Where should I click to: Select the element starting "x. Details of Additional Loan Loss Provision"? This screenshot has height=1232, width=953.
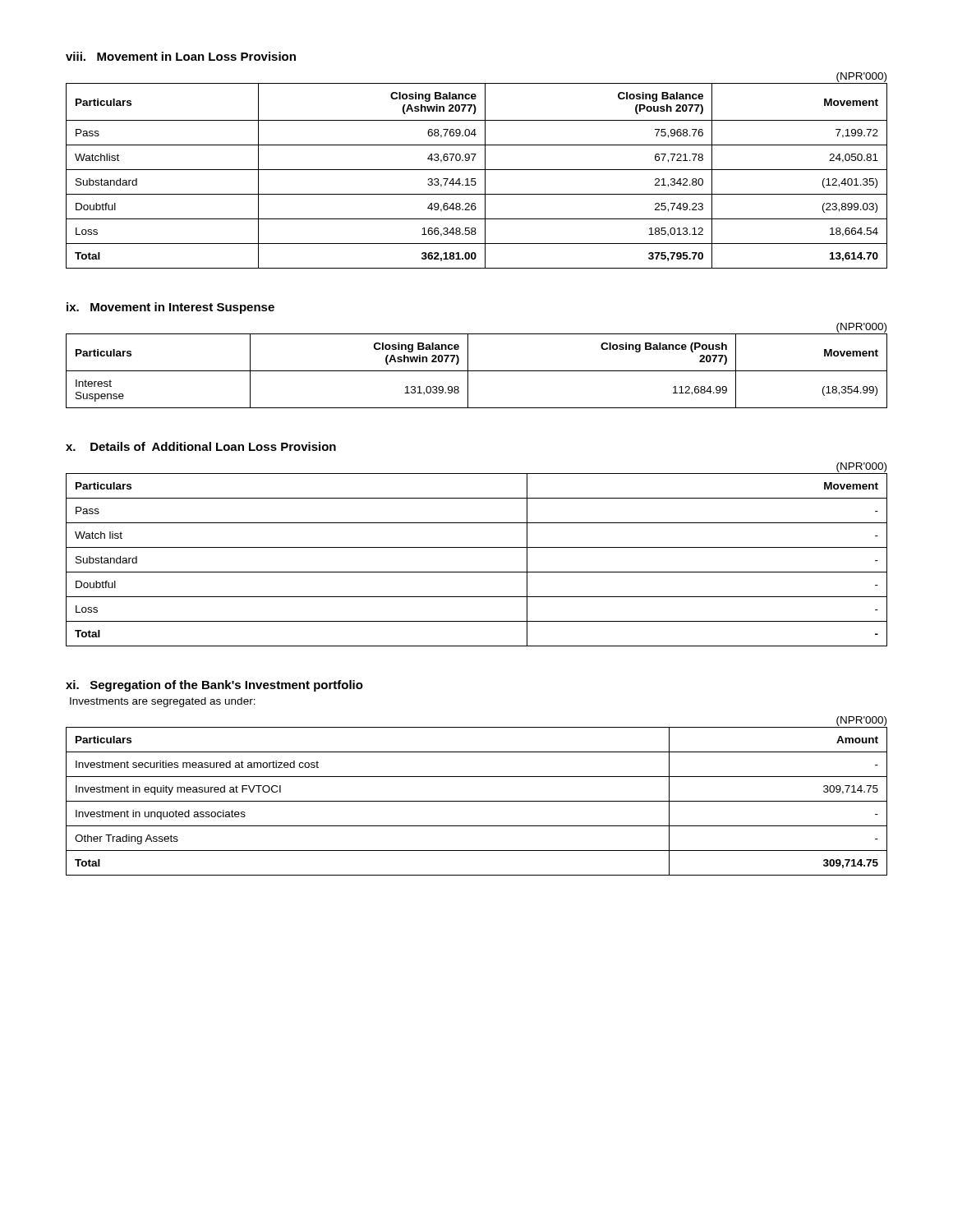[201, 446]
